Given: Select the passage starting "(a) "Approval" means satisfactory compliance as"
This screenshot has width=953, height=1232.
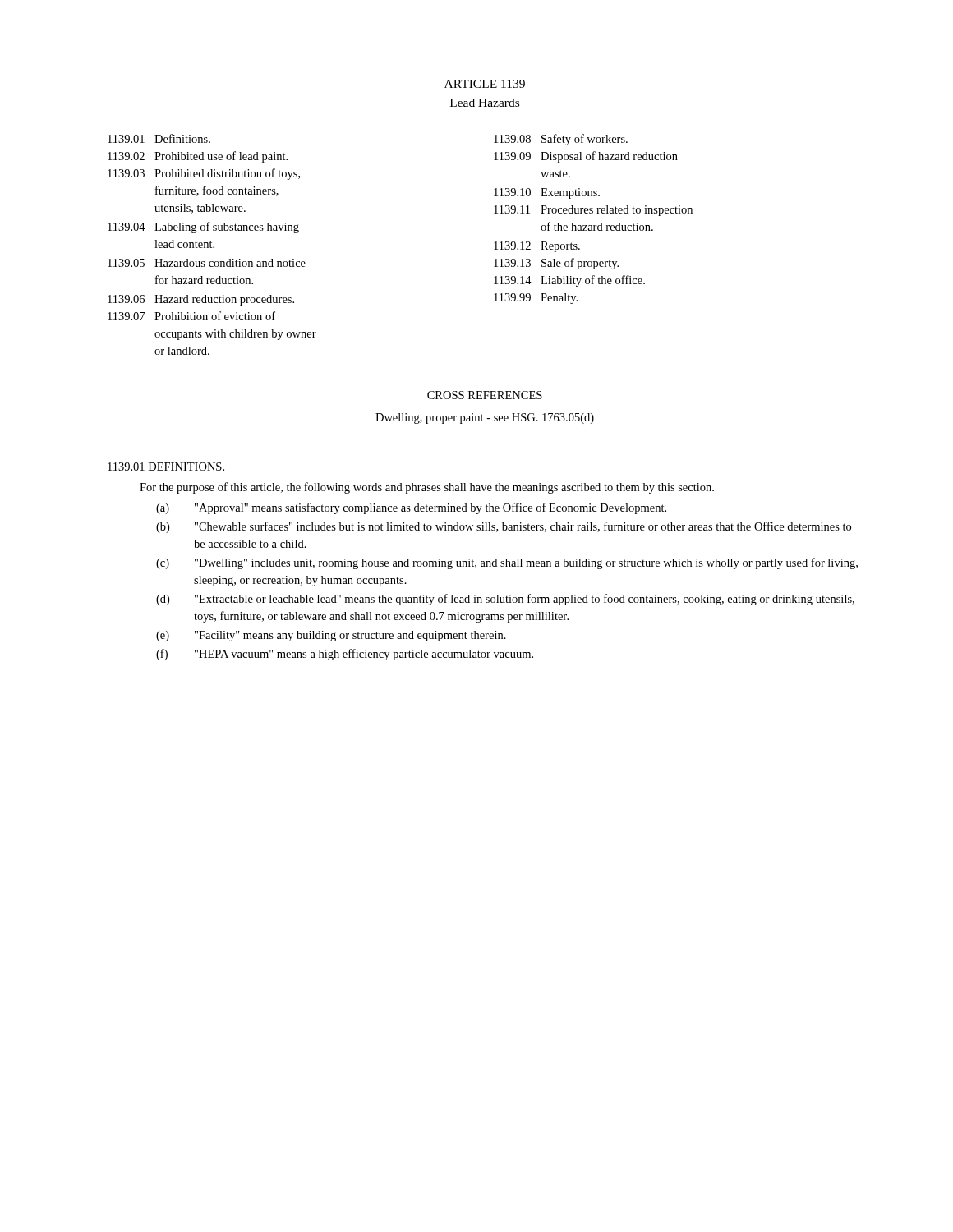Looking at the screenshot, I should (412, 508).
